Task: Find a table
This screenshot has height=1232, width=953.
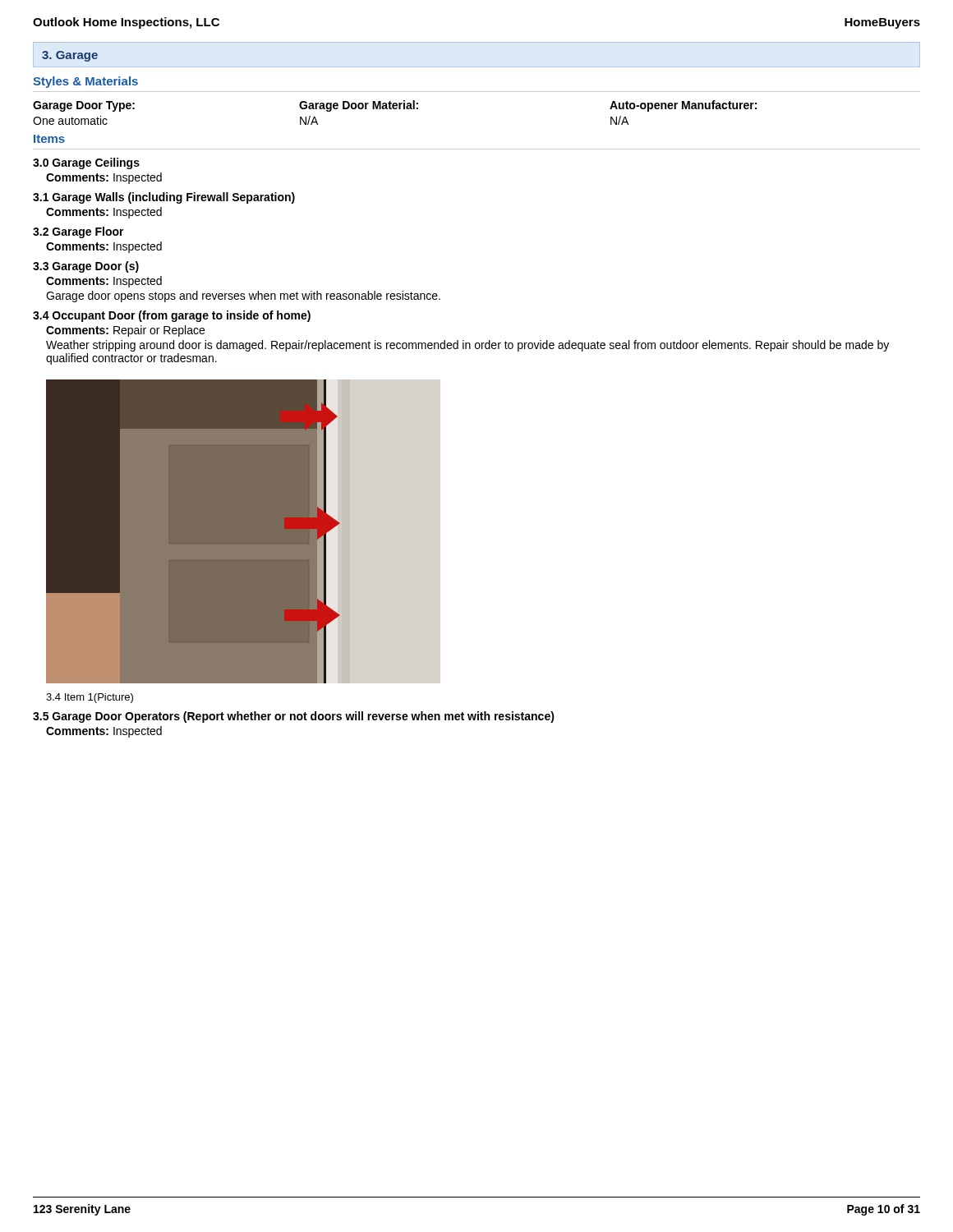Action: coord(476,113)
